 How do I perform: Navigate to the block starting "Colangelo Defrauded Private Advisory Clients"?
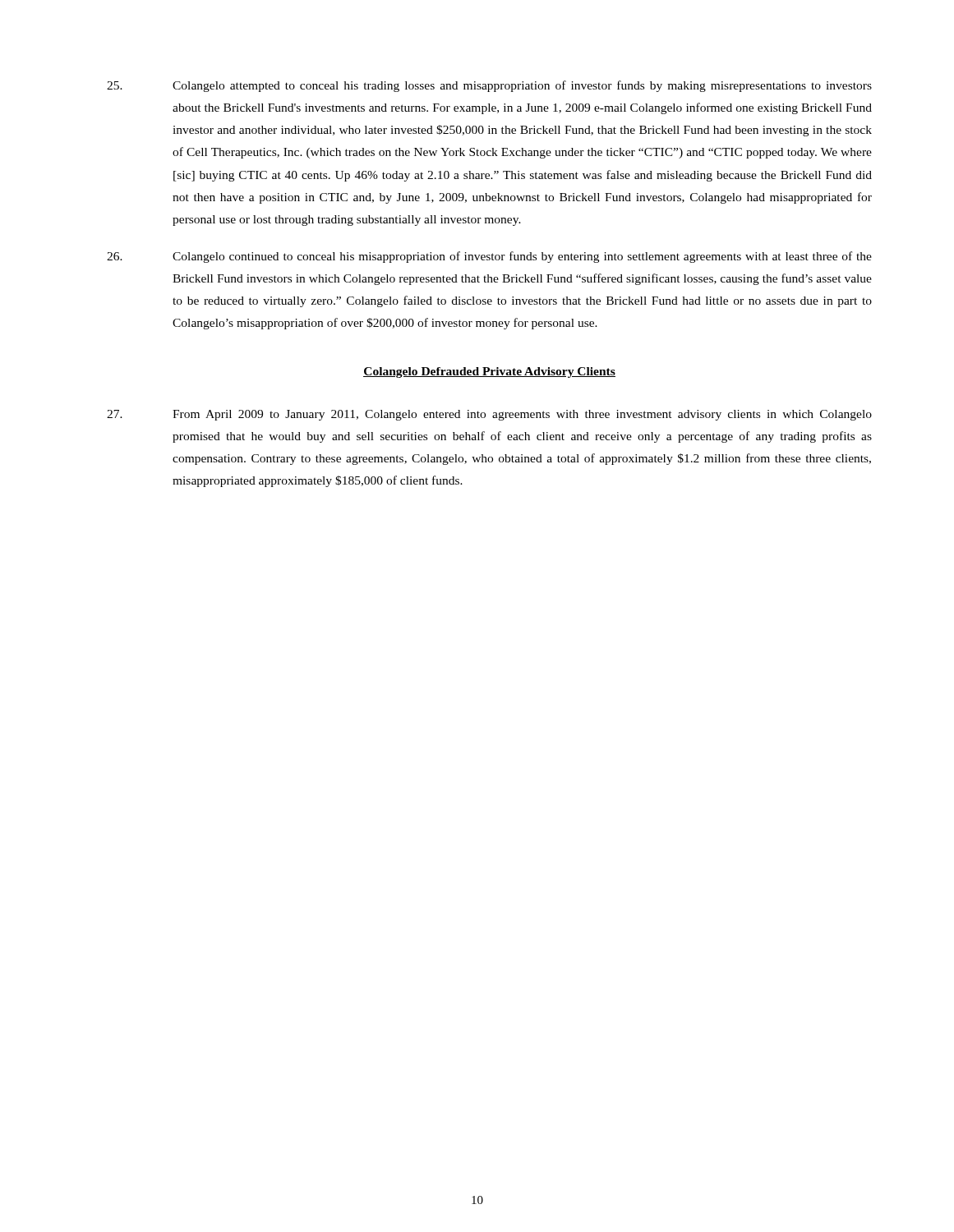(489, 371)
